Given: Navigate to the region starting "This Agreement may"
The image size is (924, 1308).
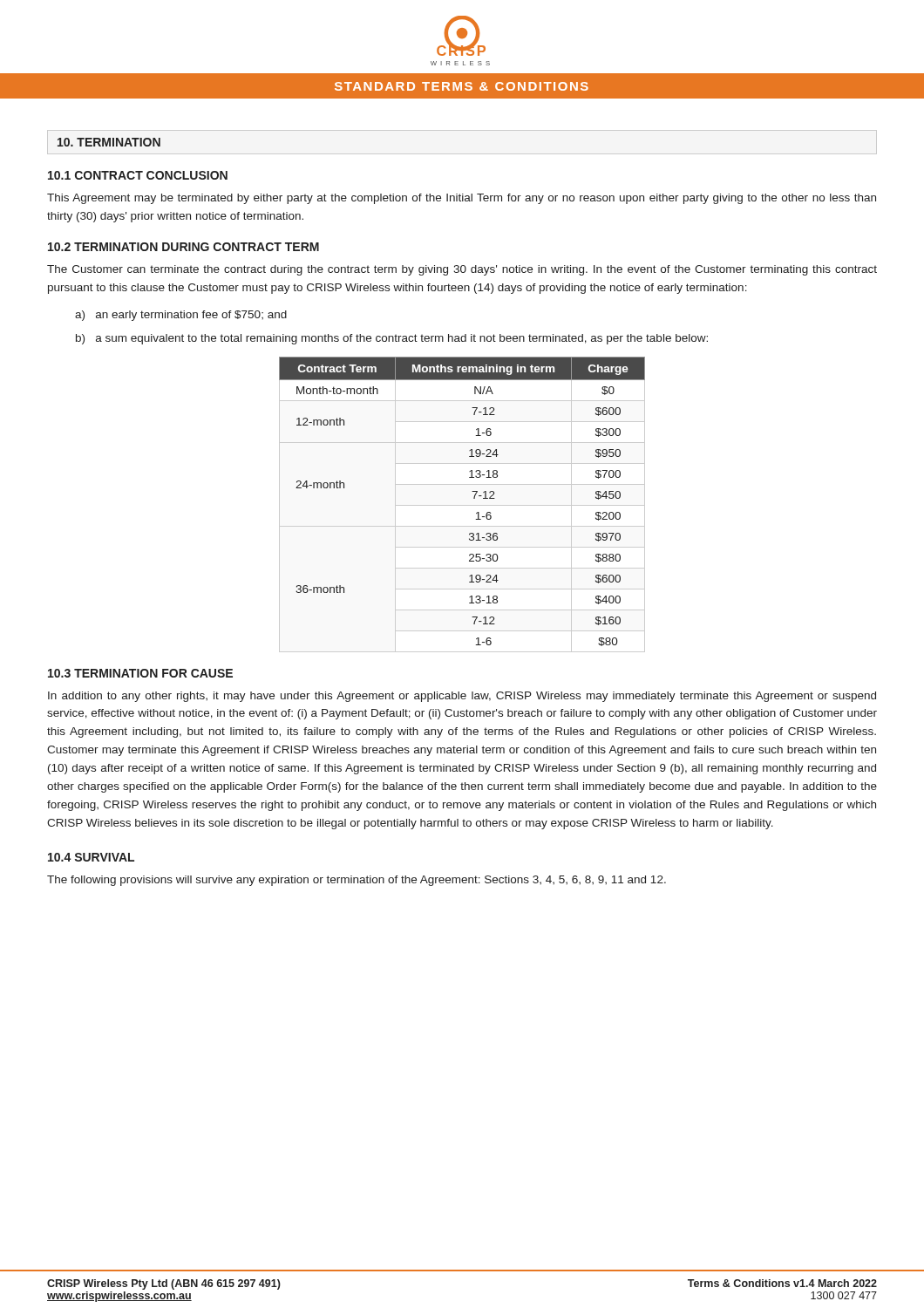Looking at the screenshot, I should 462,207.
